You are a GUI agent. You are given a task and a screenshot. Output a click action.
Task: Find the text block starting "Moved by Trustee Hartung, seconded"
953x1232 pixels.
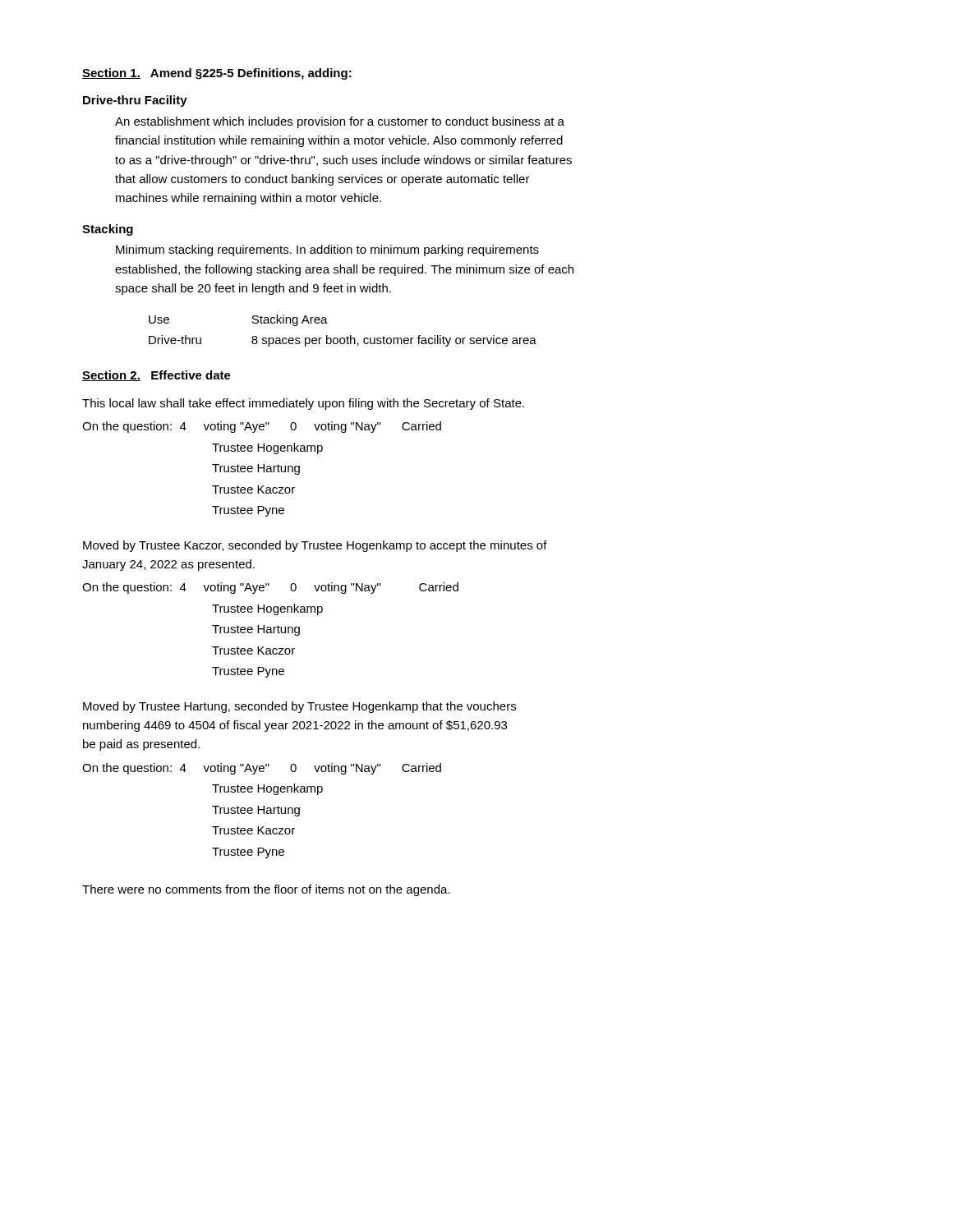pyautogui.click(x=299, y=725)
